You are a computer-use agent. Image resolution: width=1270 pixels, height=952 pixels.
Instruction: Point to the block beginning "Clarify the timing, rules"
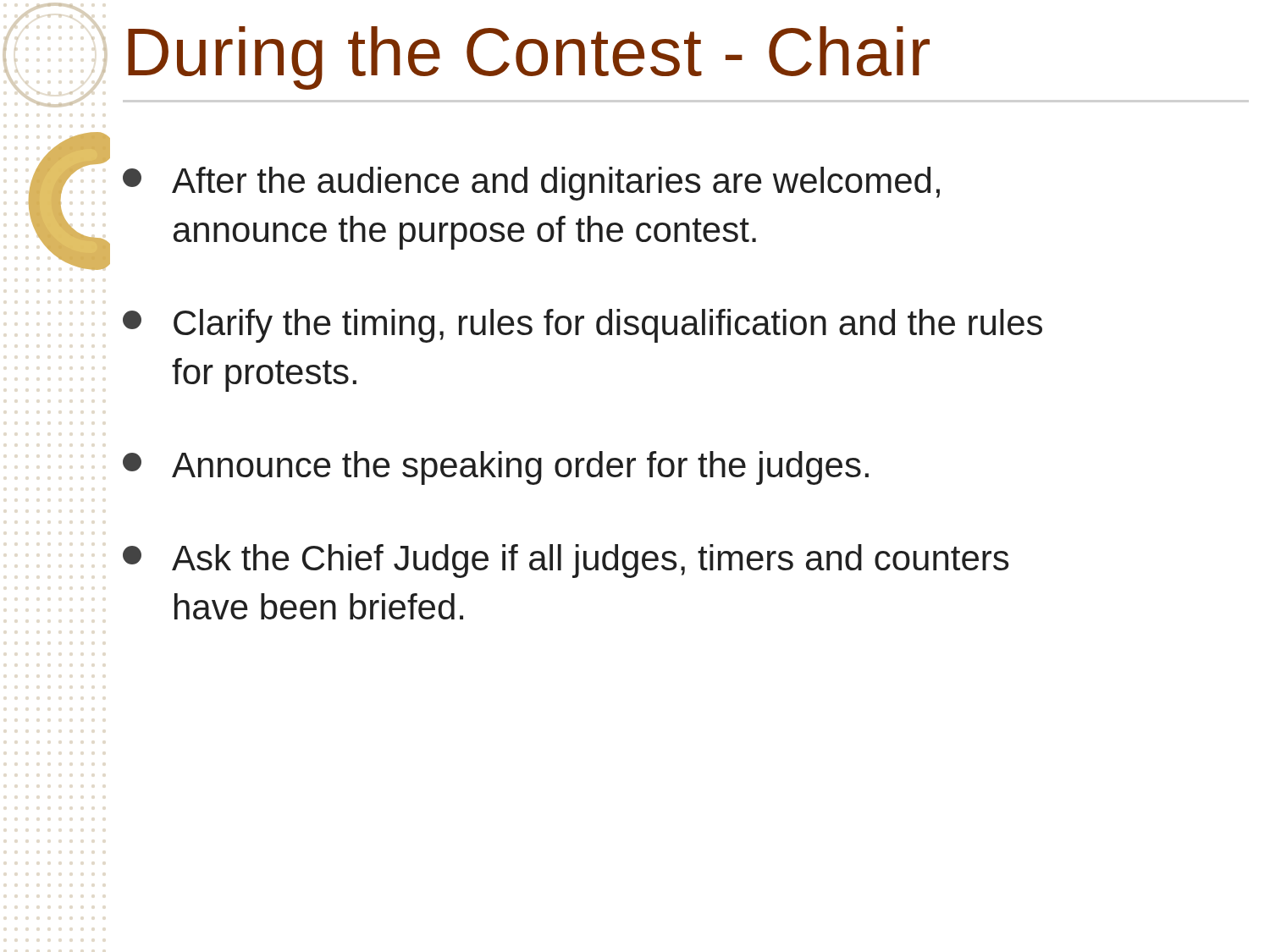[x=583, y=348]
